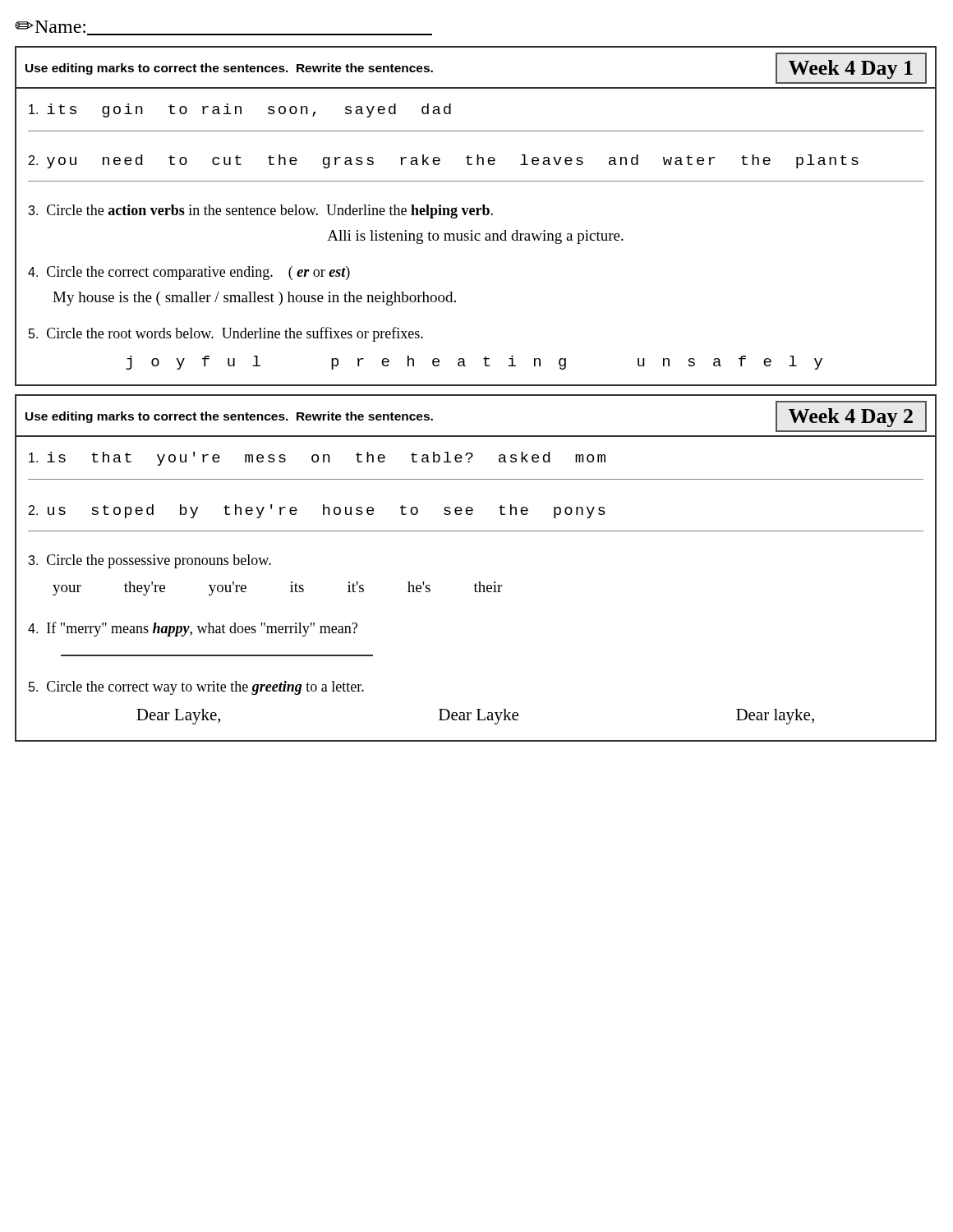Click on the element starting "4. If "merry" means"
The width and height of the screenshot is (953, 1232).
(200, 638)
